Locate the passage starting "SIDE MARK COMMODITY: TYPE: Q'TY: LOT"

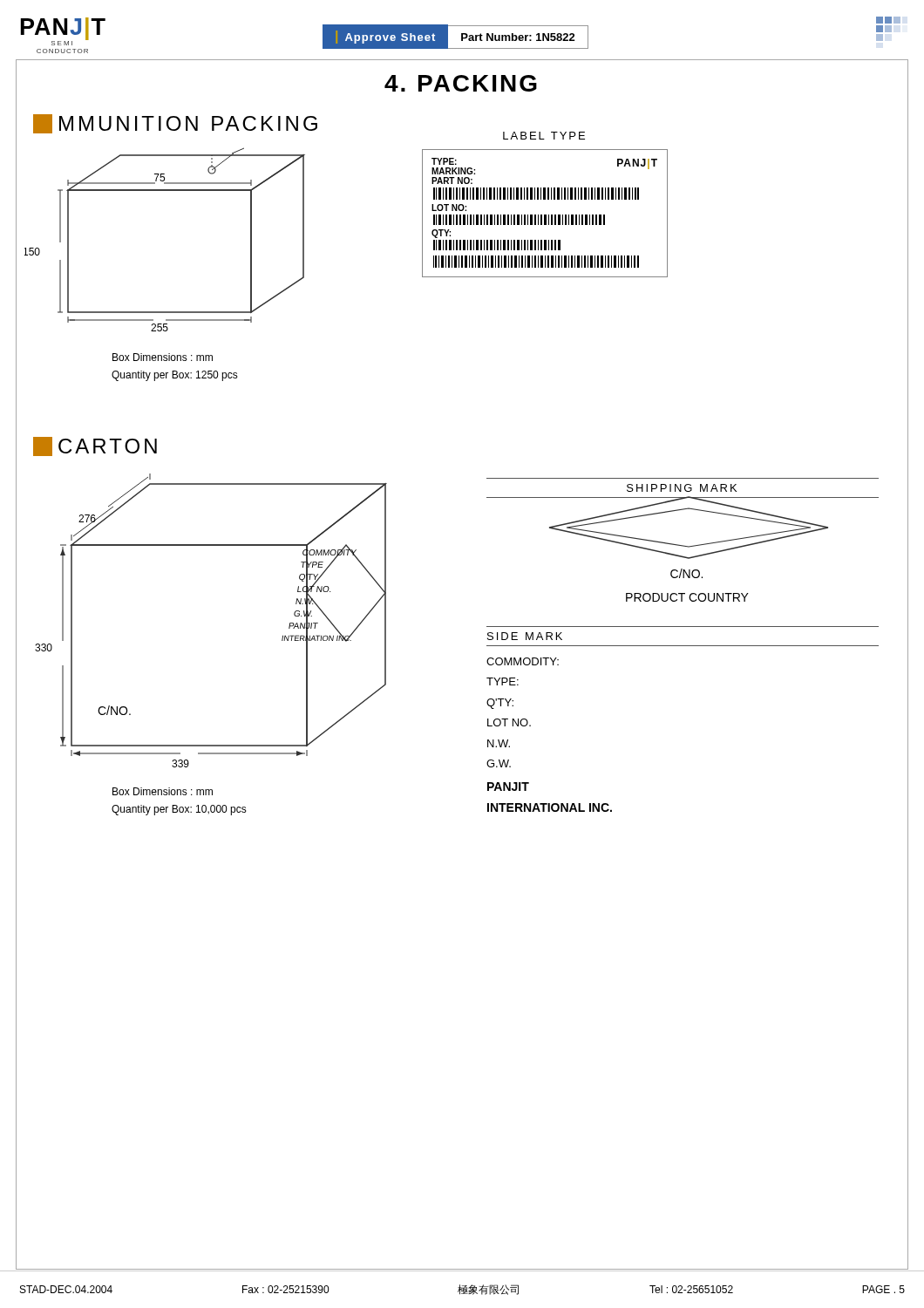click(525, 636)
